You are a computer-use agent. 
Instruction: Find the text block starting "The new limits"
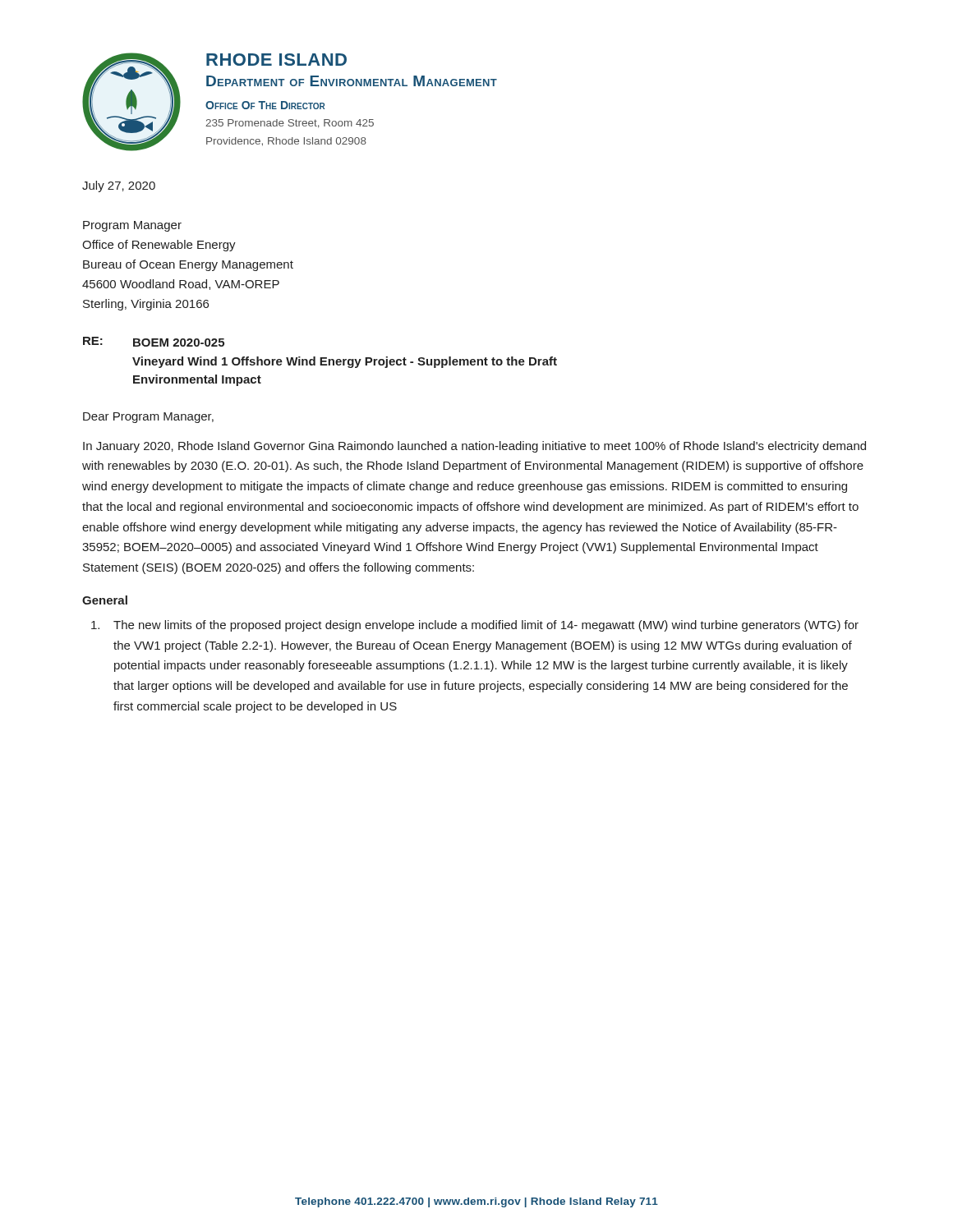481,666
